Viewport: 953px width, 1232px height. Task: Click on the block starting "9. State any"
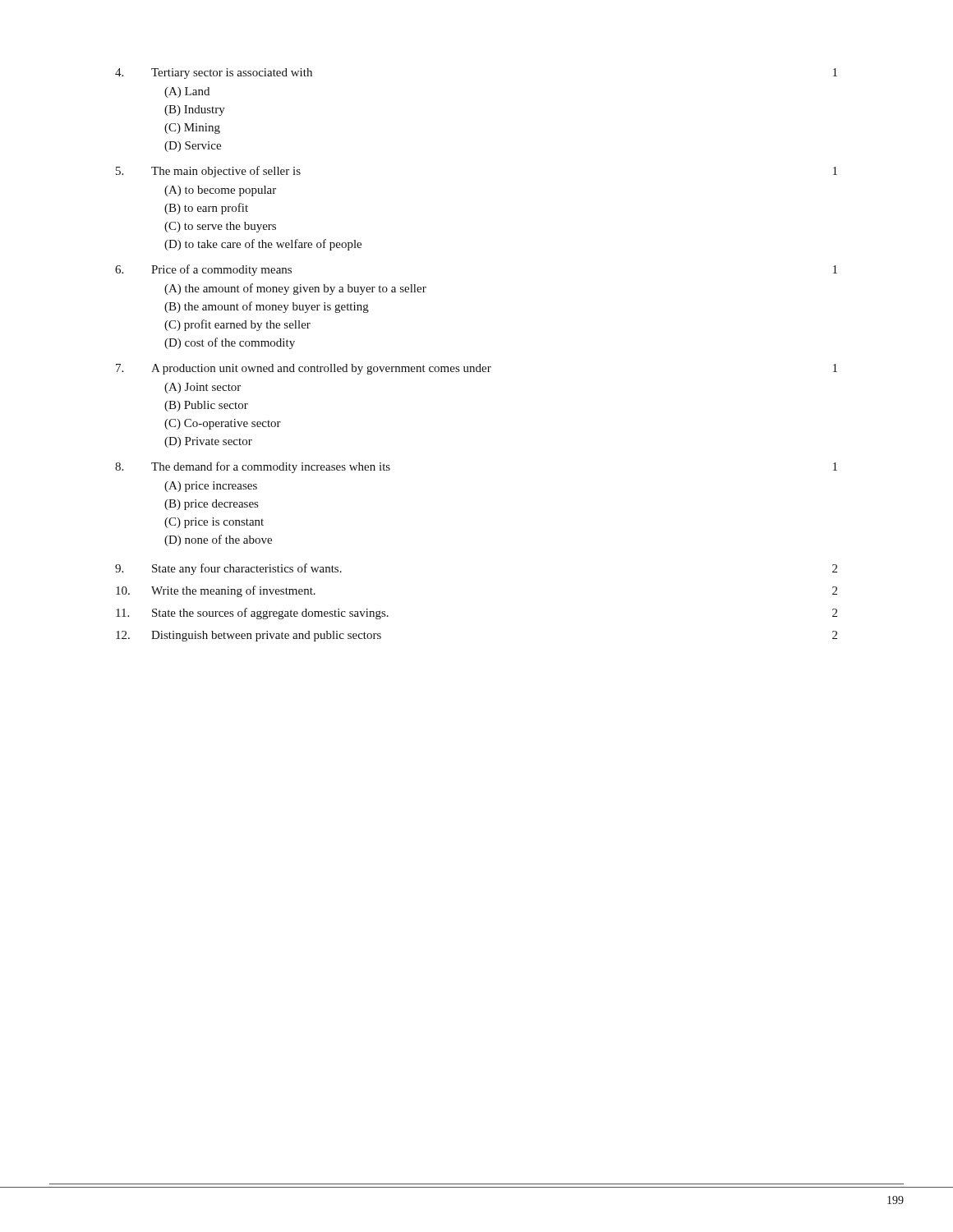(239, 569)
